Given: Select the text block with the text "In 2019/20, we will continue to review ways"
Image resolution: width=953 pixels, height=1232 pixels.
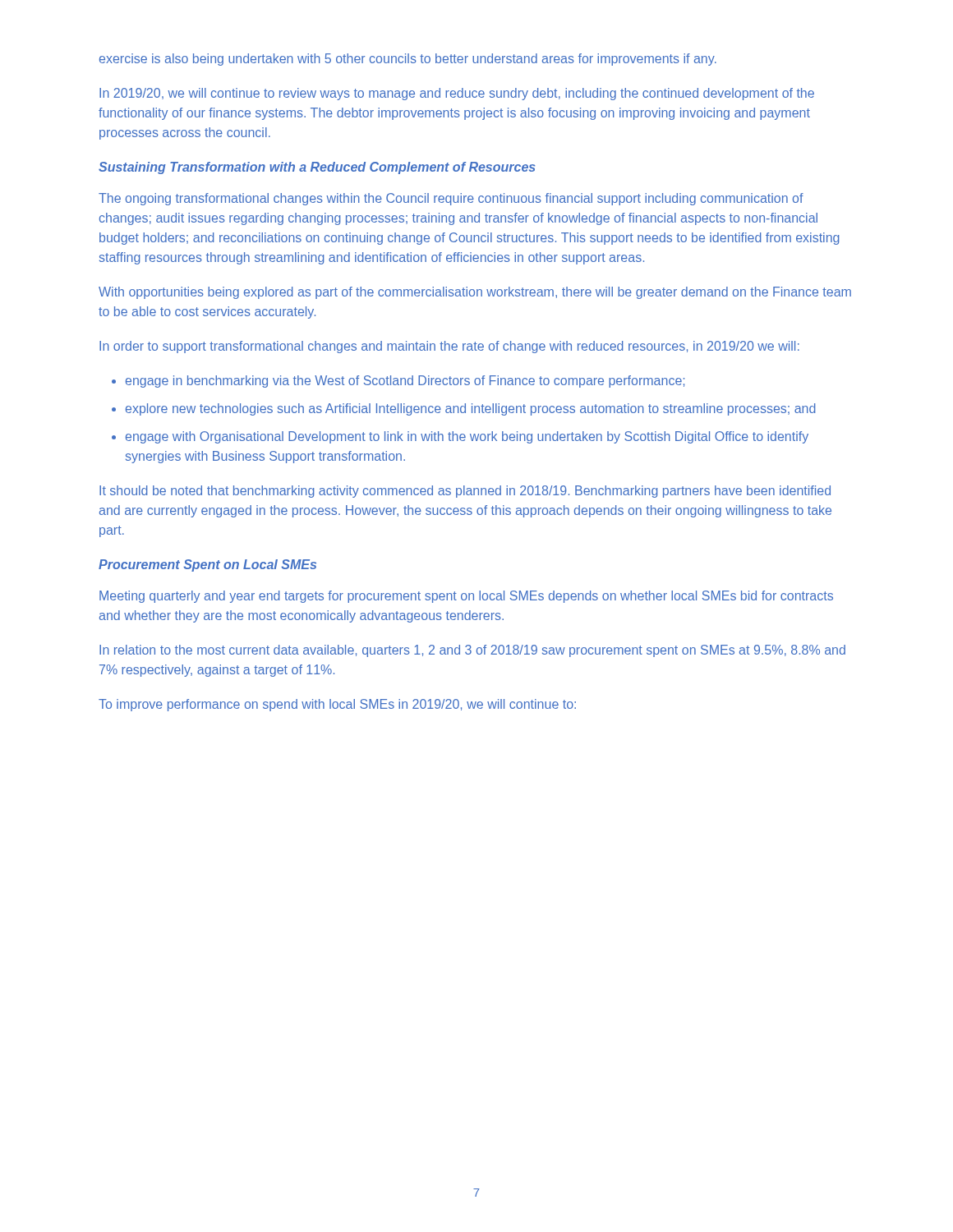Looking at the screenshot, I should [x=476, y=113].
